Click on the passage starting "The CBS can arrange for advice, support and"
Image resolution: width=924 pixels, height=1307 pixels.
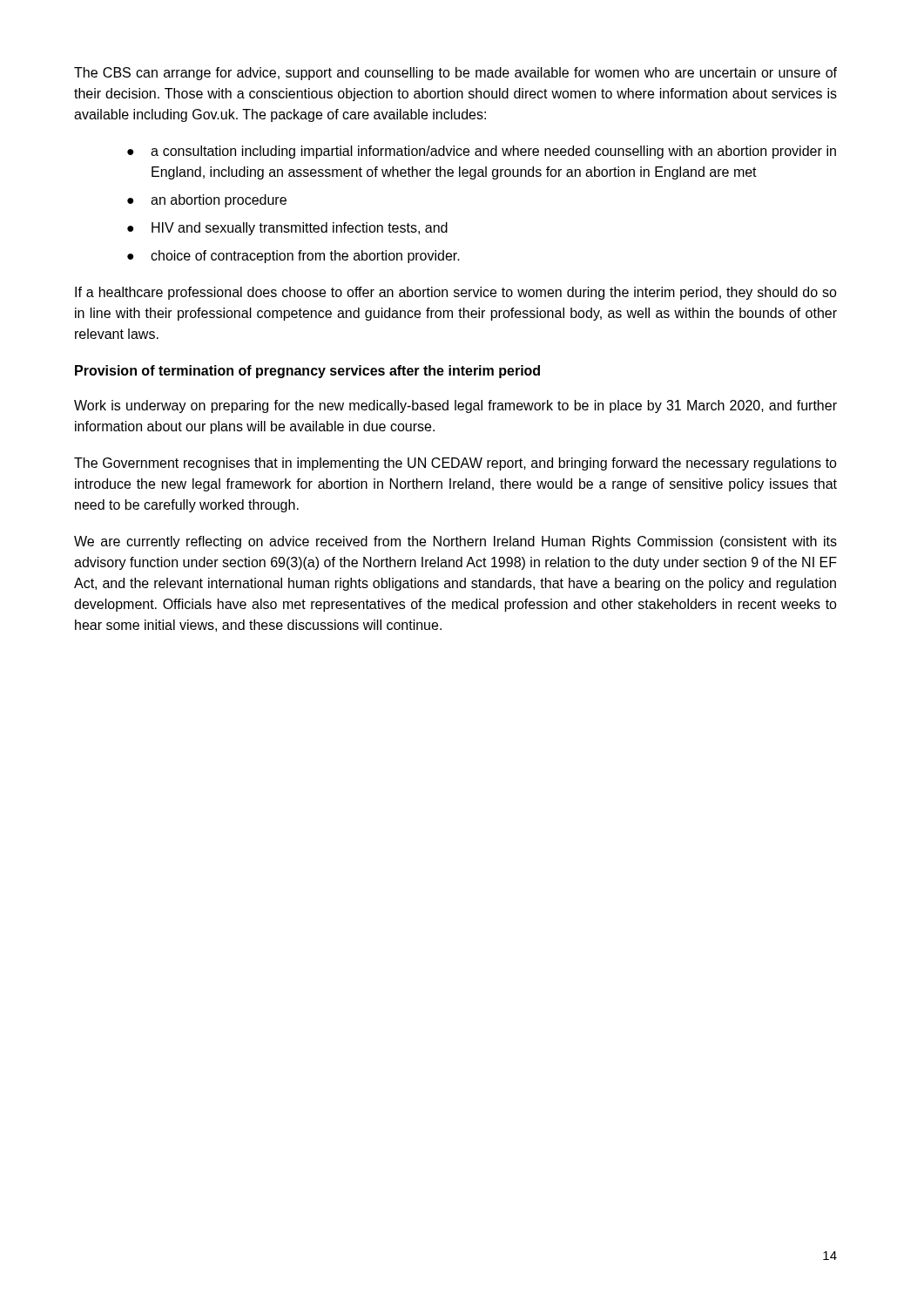click(455, 94)
